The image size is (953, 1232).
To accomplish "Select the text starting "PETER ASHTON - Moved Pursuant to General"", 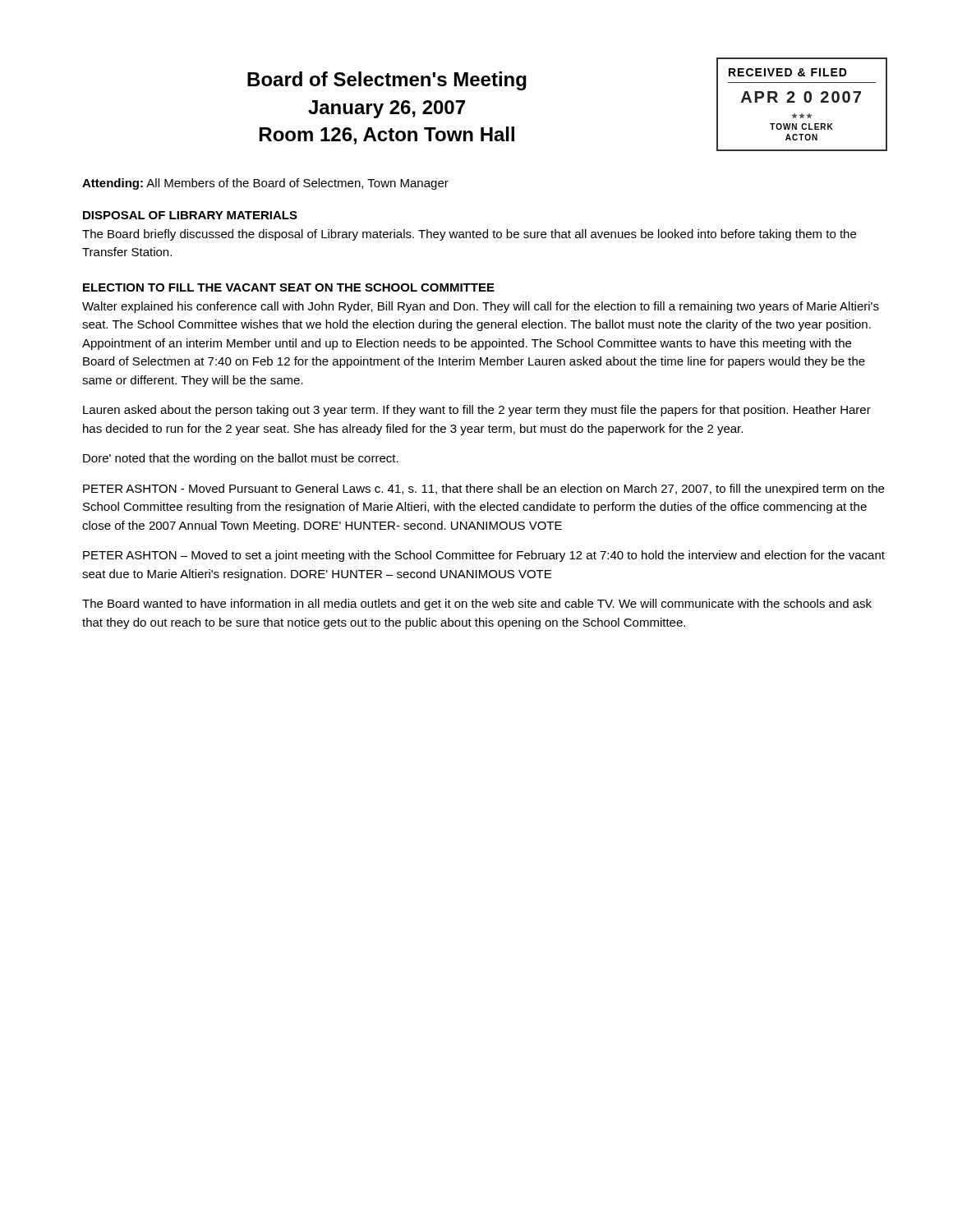I will coord(483,507).
